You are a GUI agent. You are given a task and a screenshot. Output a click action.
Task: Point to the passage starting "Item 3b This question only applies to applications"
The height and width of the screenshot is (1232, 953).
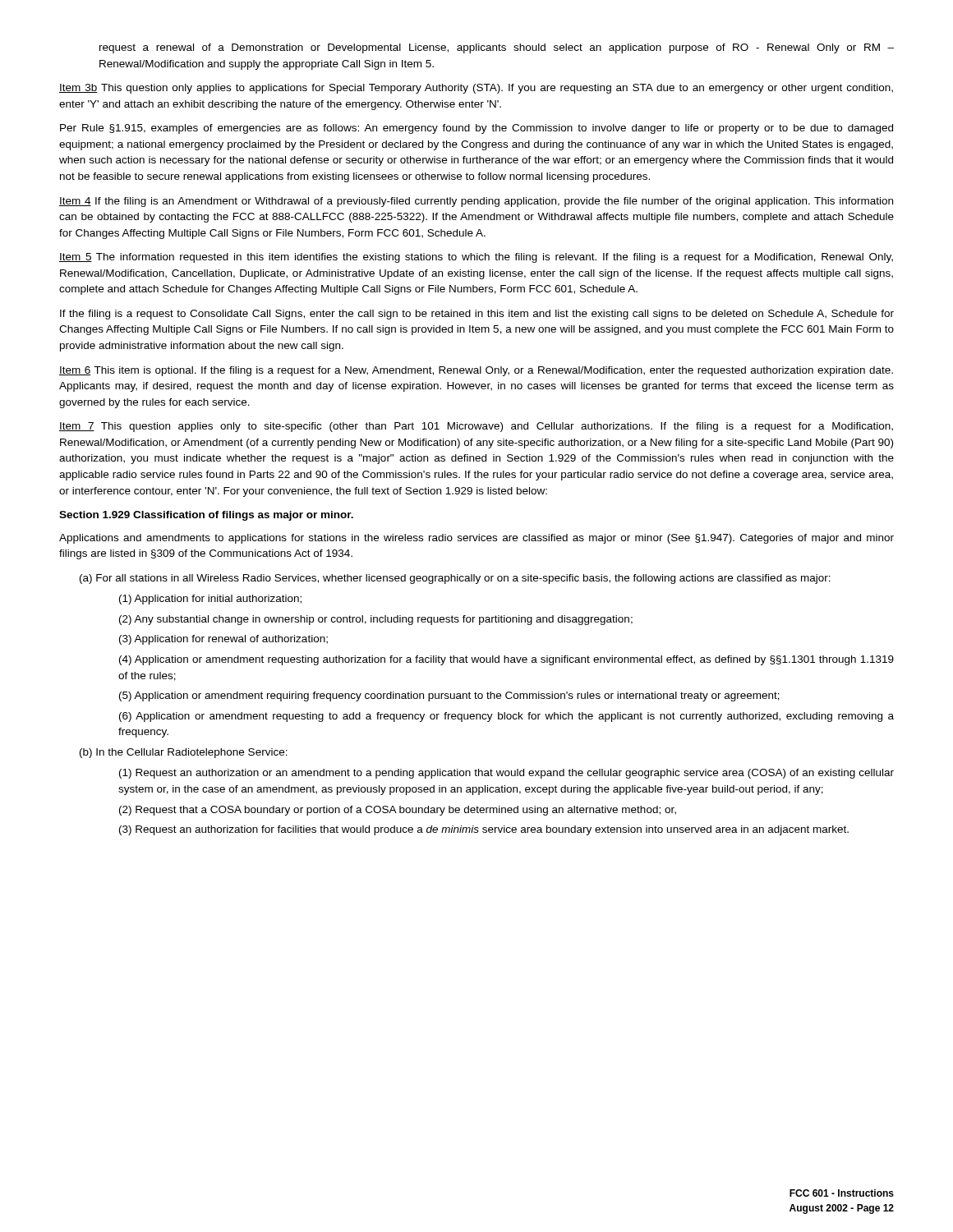tap(476, 96)
